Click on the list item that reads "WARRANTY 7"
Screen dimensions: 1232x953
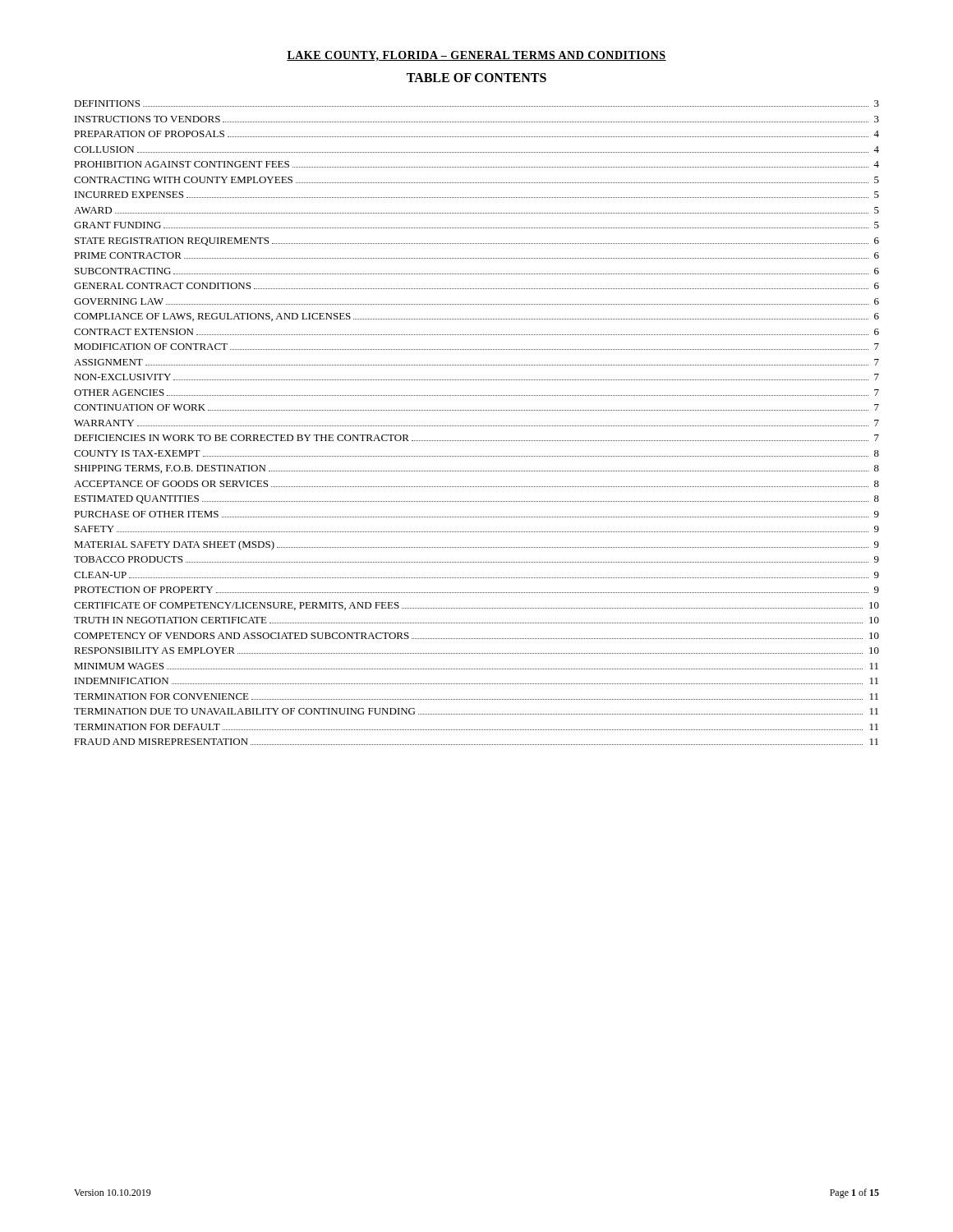pos(476,423)
